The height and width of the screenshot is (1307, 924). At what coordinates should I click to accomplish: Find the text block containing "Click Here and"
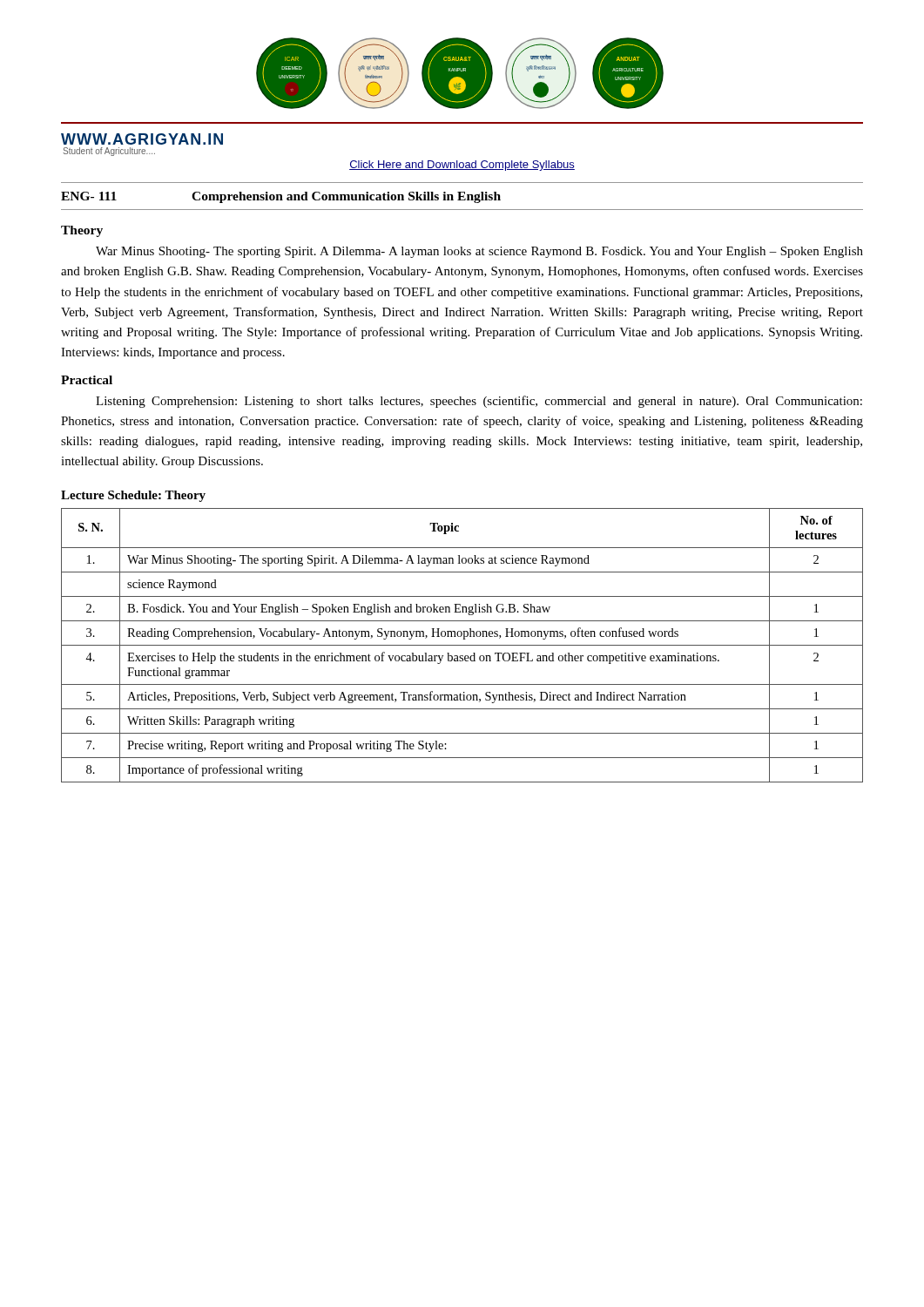click(x=462, y=164)
